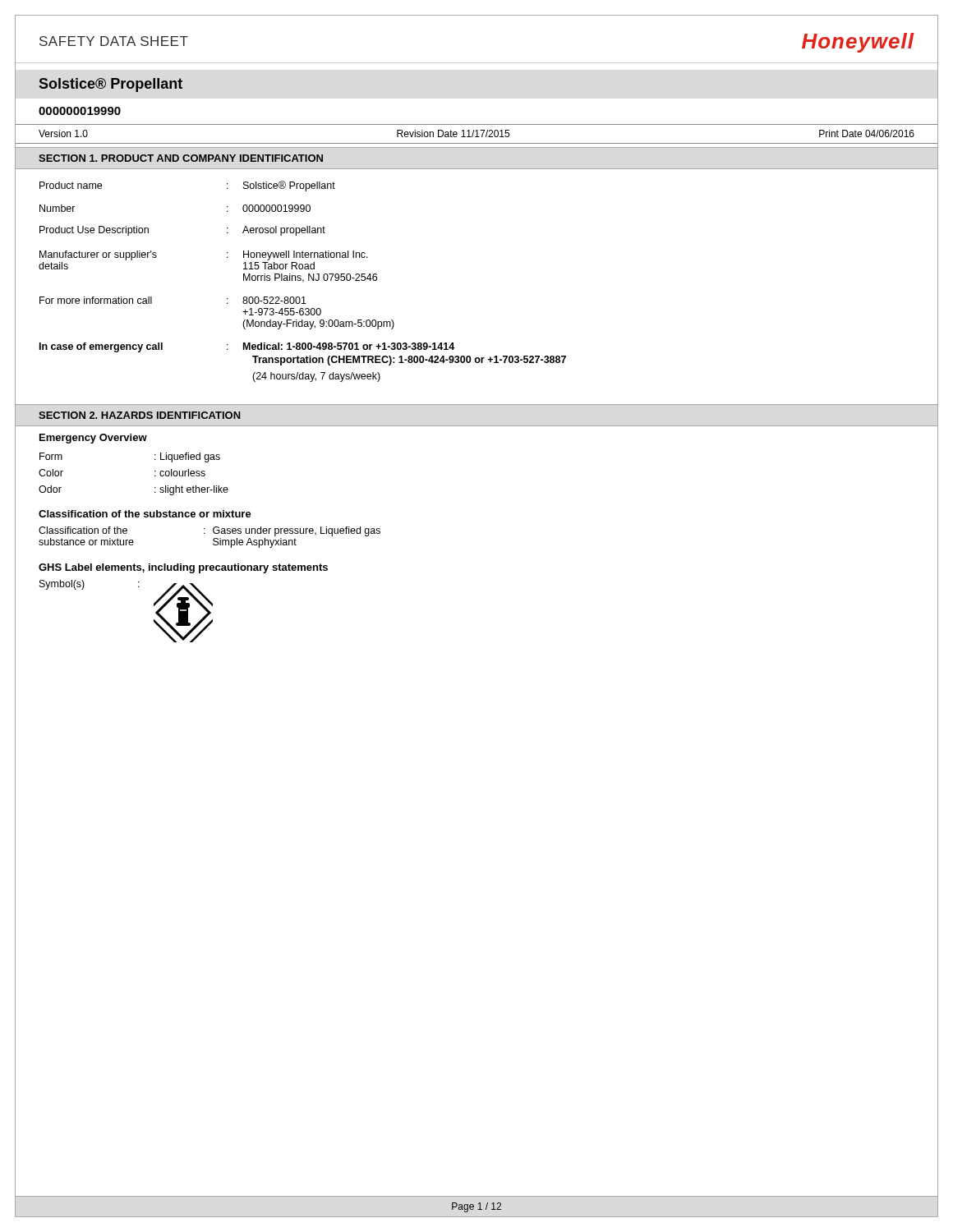Viewport: 953px width, 1232px height.
Task: Locate the text block containing "Product name : Solstice®"
Action: [67, 186]
